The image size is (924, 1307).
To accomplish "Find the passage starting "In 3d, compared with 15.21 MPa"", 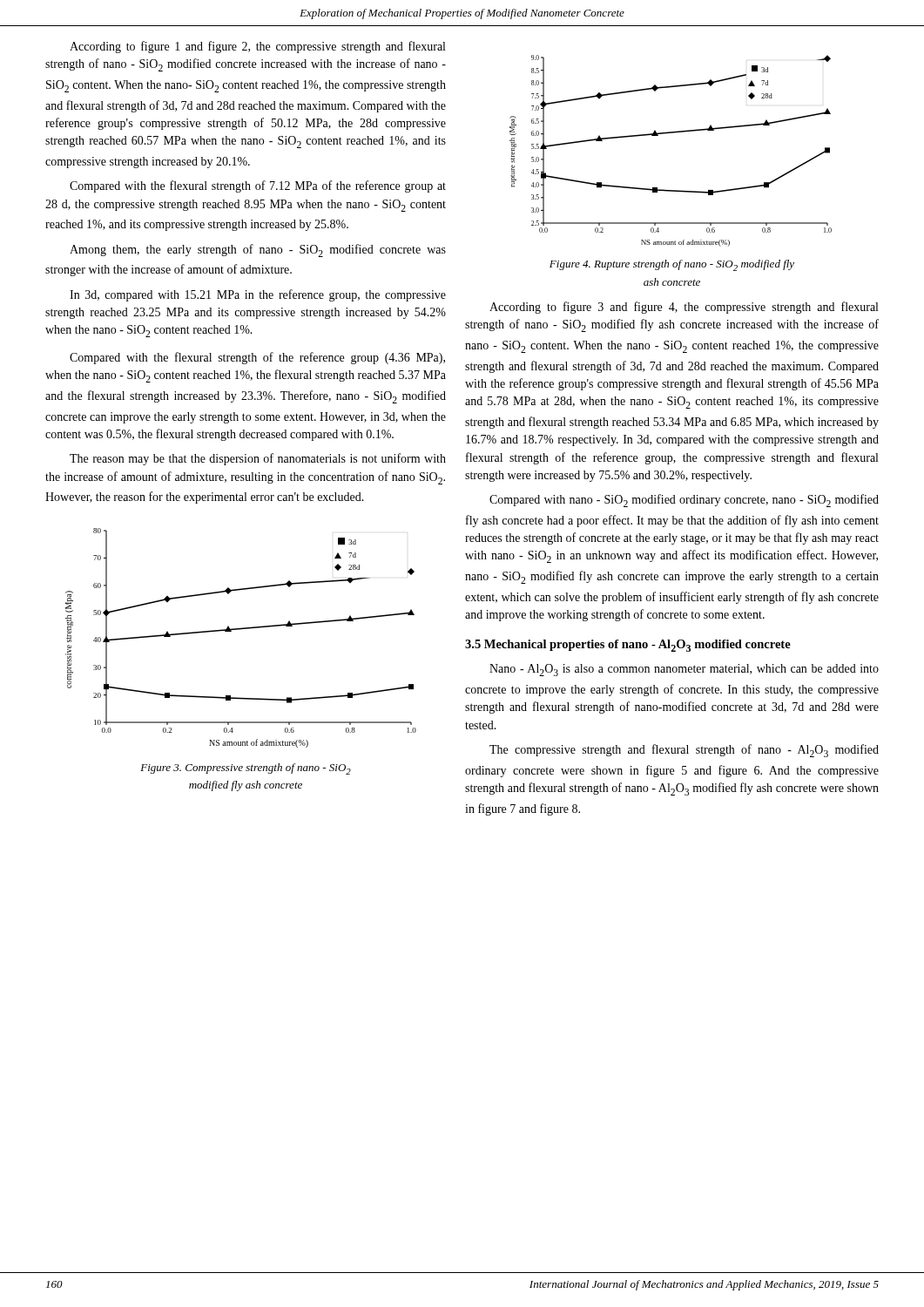I will point(246,314).
